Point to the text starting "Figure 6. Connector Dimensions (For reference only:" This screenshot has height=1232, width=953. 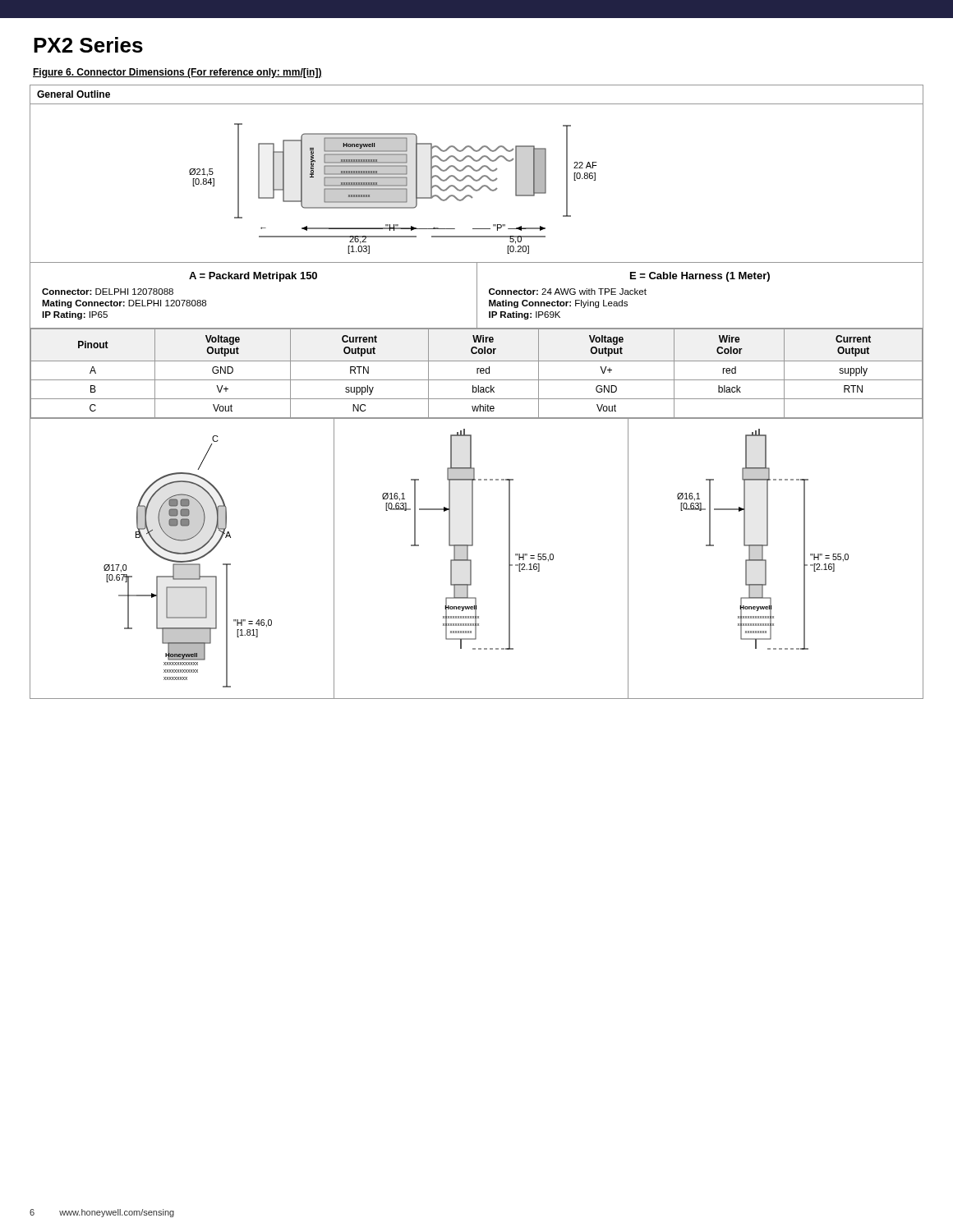[177, 72]
